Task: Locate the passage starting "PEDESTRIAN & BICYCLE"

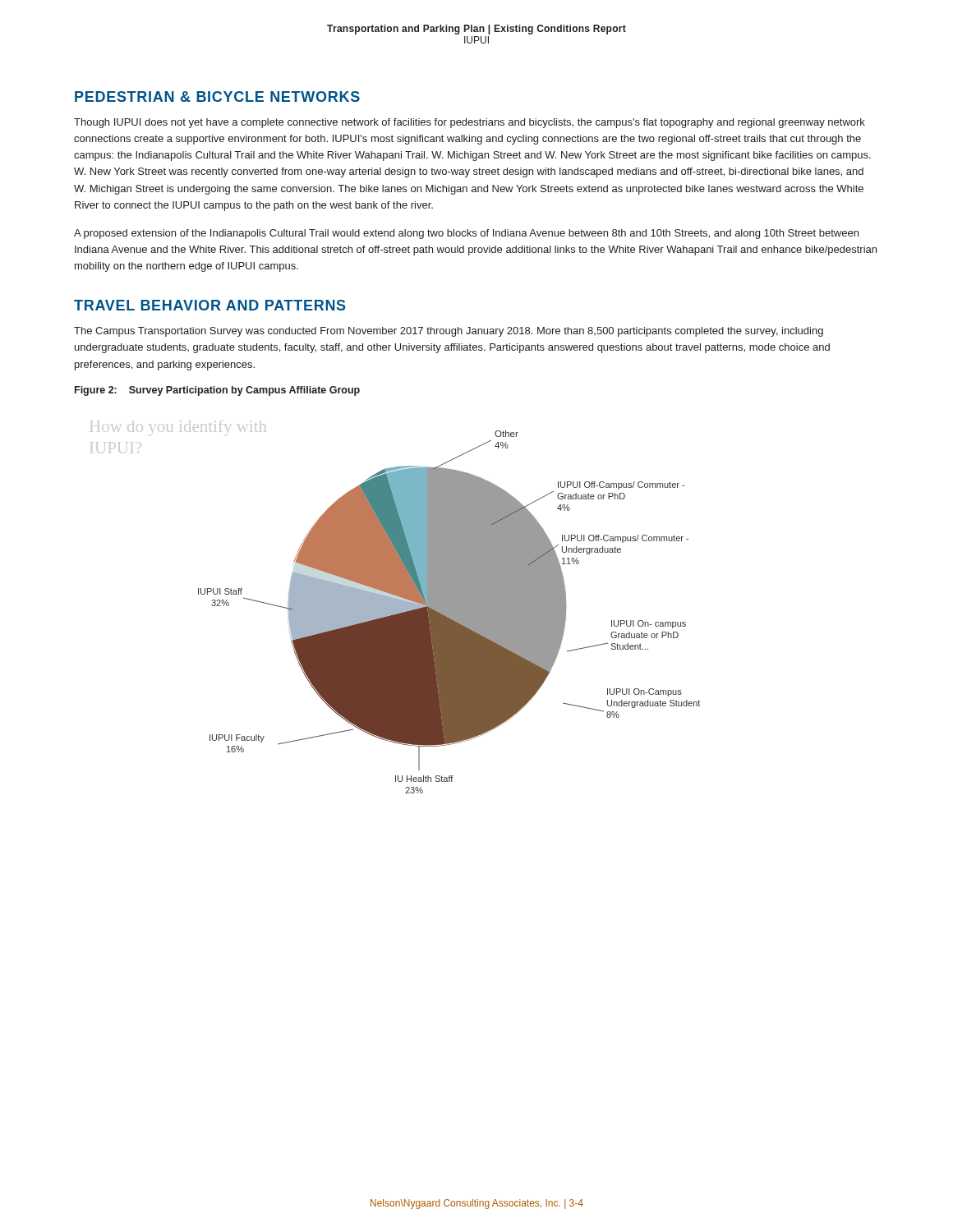Action: [217, 97]
